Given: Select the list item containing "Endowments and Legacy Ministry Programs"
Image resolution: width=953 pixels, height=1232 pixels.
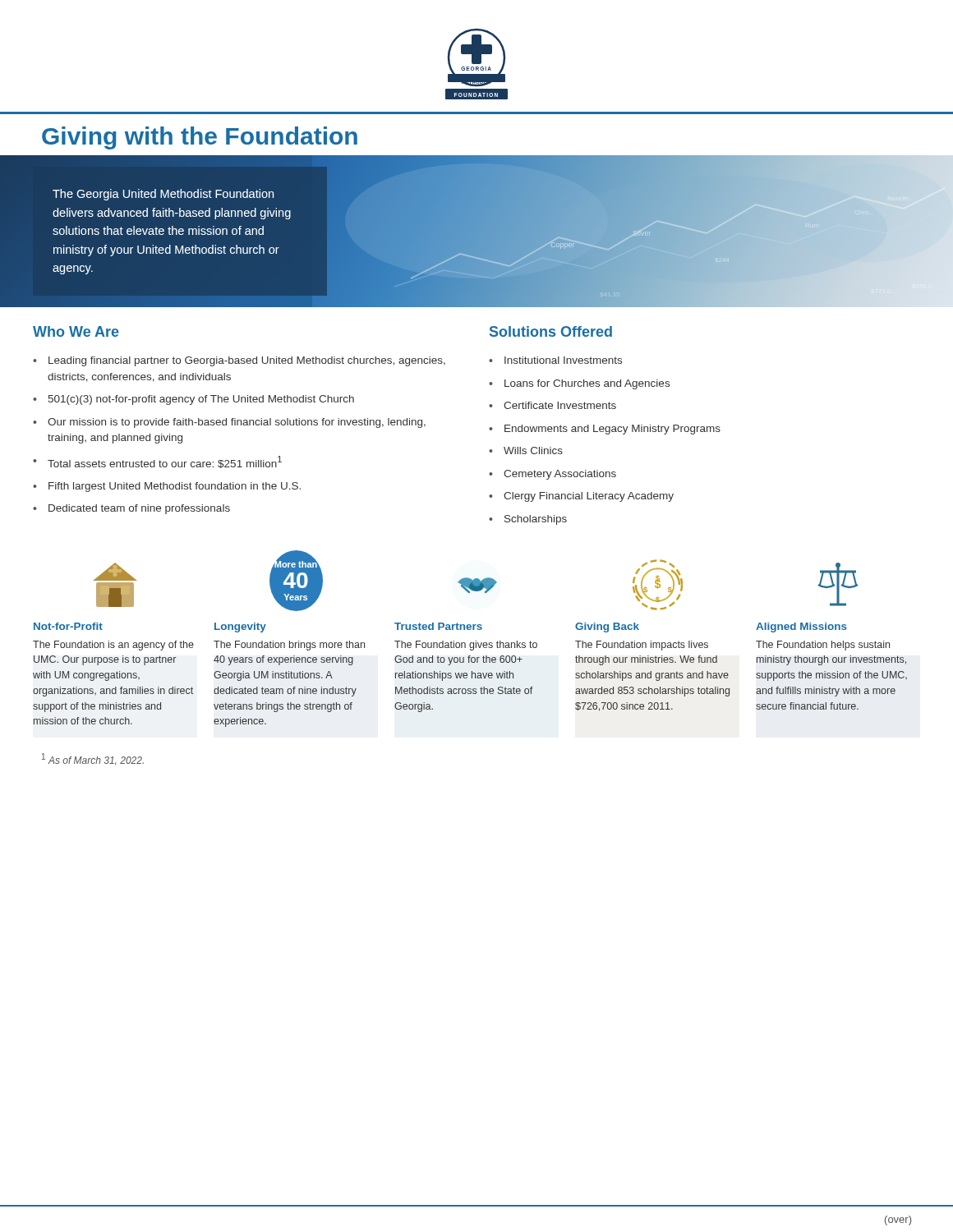Looking at the screenshot, I should (x=612, y=428).
